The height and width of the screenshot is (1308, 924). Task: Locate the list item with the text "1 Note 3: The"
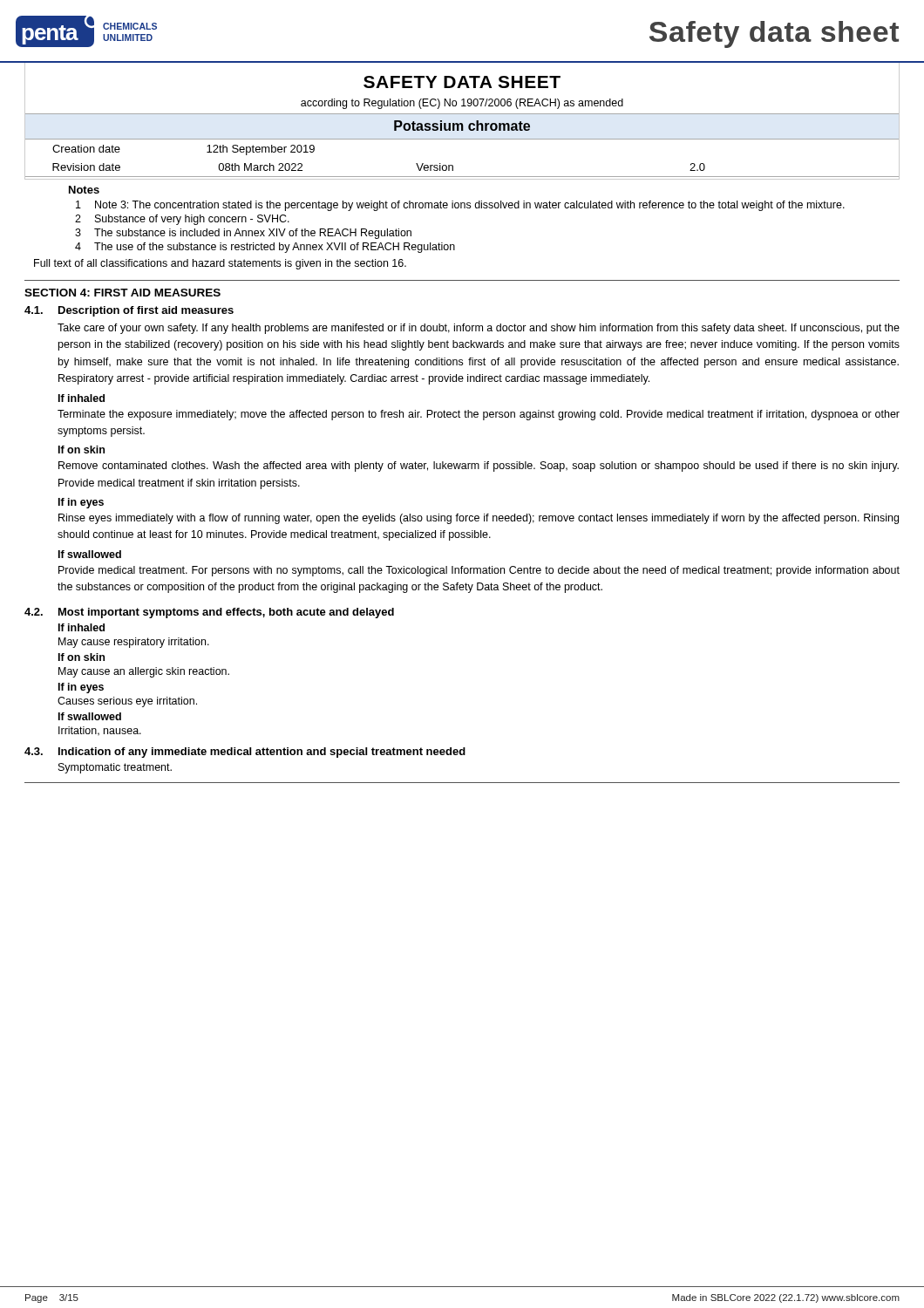tap(460, 205)
